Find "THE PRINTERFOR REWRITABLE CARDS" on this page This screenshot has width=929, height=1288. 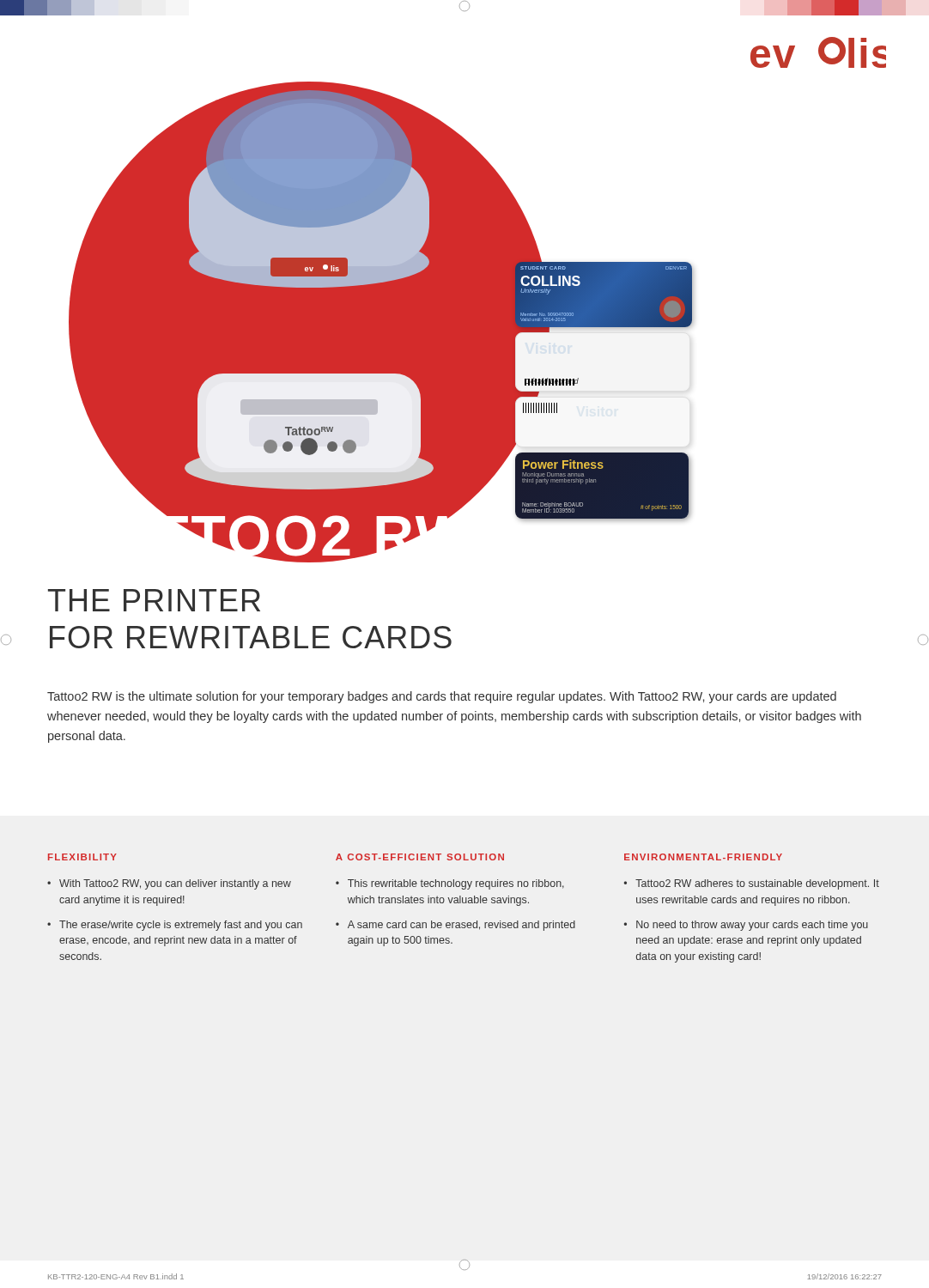(250, 619)
